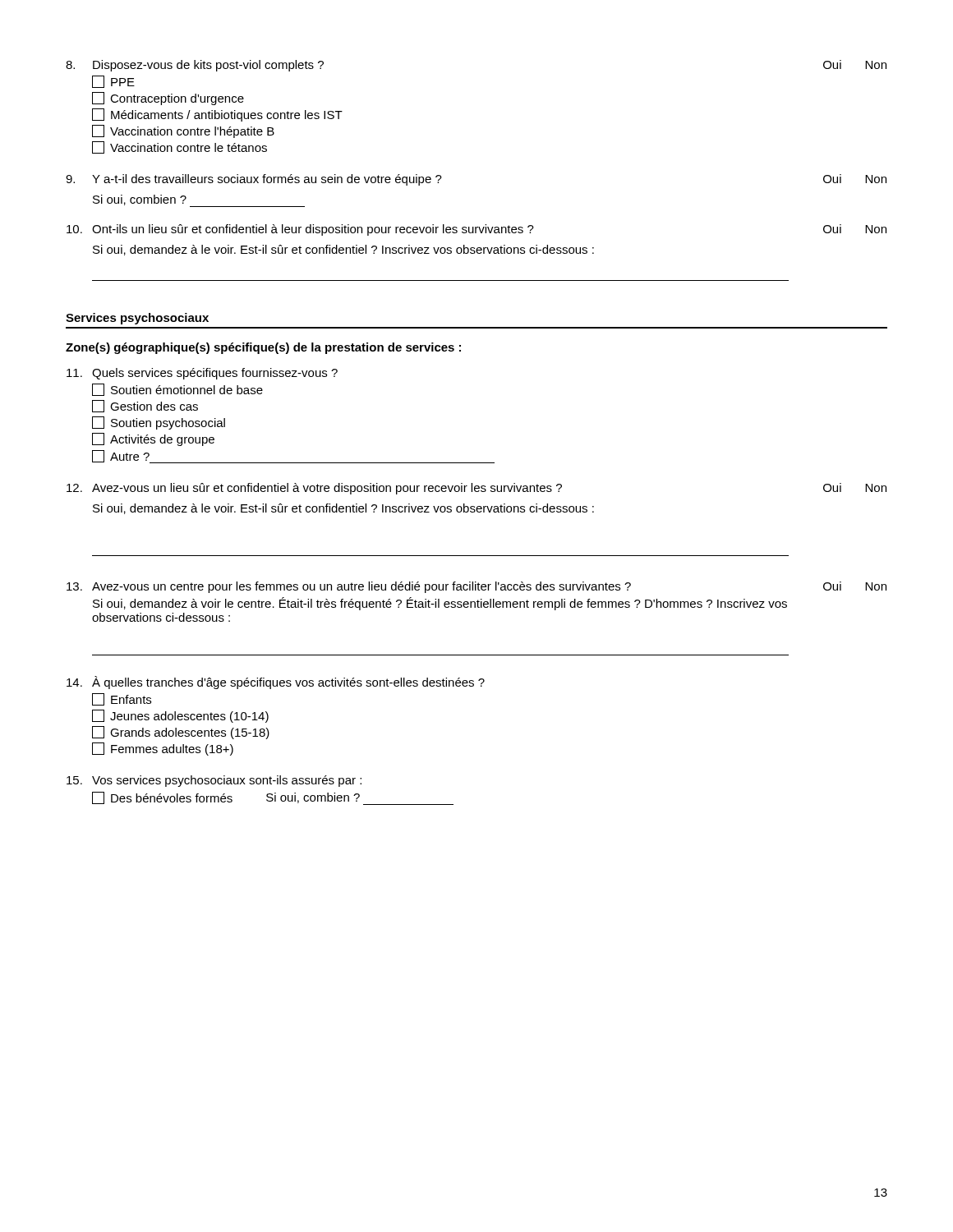Point to the text block starting "11. Quels services spécifiques fournissez-vous ? Soutien émotionnel"
The image size is (953, 1232).
tap(202, 374)
